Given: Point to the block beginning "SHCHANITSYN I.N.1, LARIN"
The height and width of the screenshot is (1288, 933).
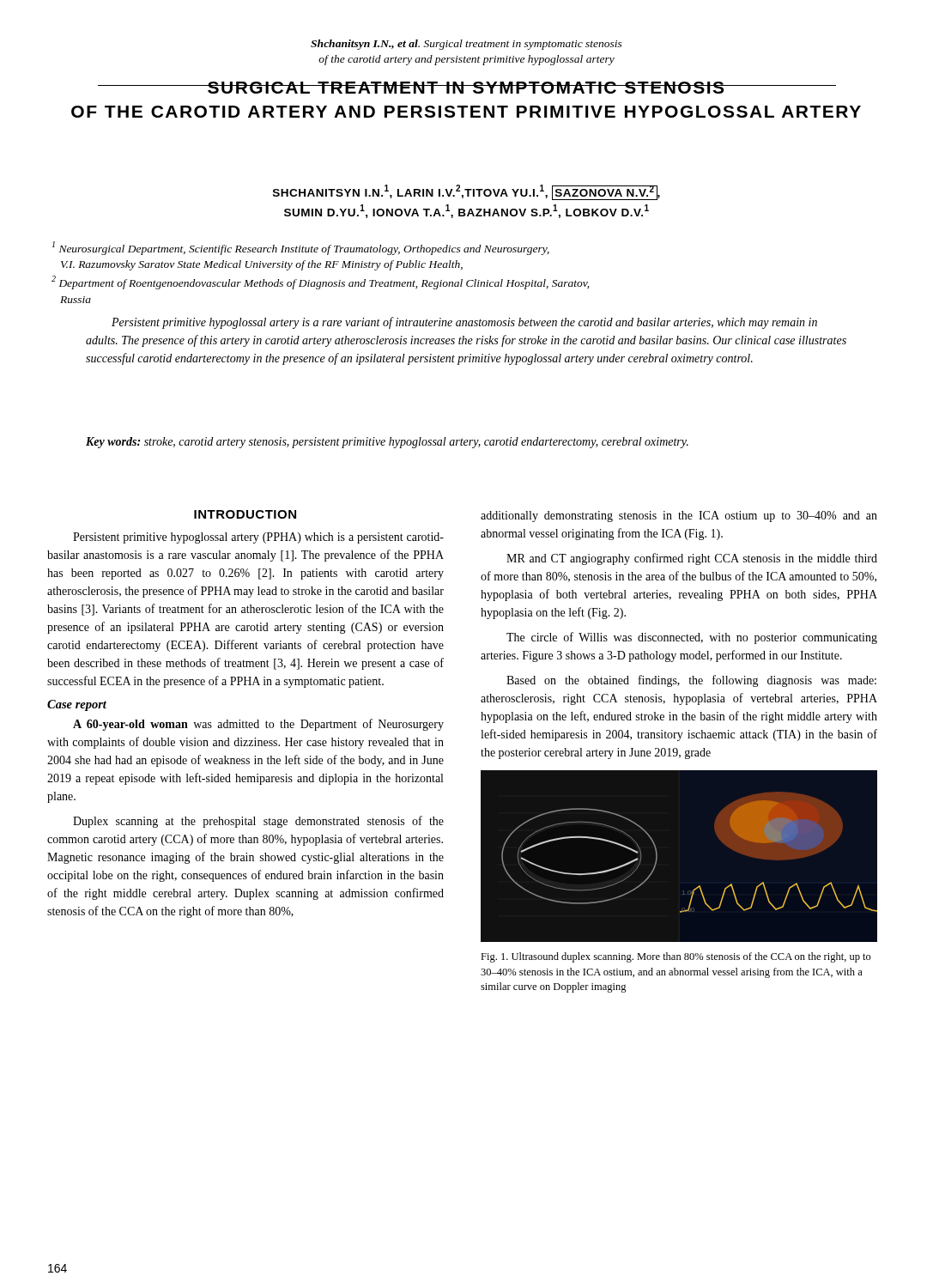Looking at the screenshot, I should click(466, 202).
